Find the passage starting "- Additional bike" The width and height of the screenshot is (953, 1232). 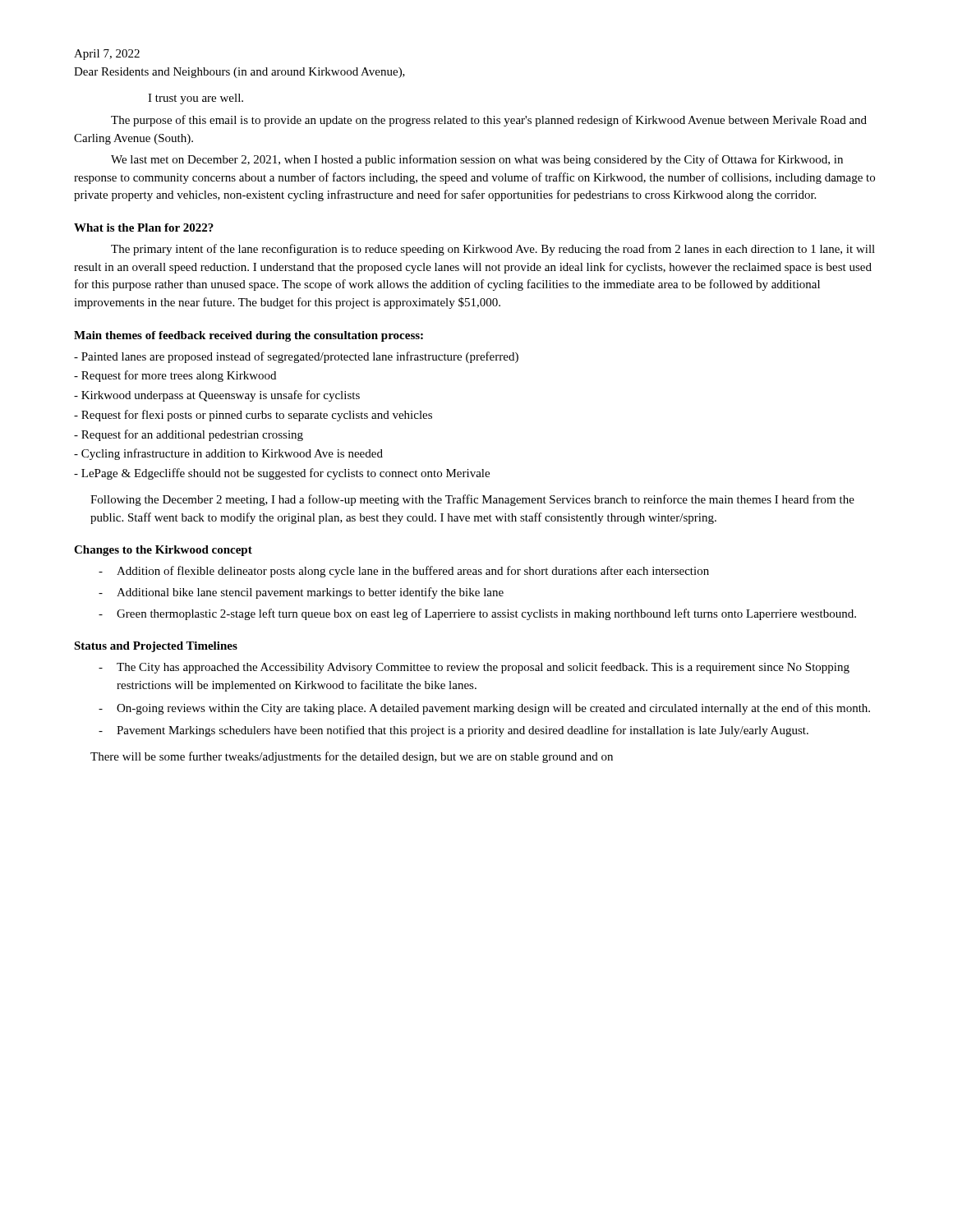[x=301, y=593]
